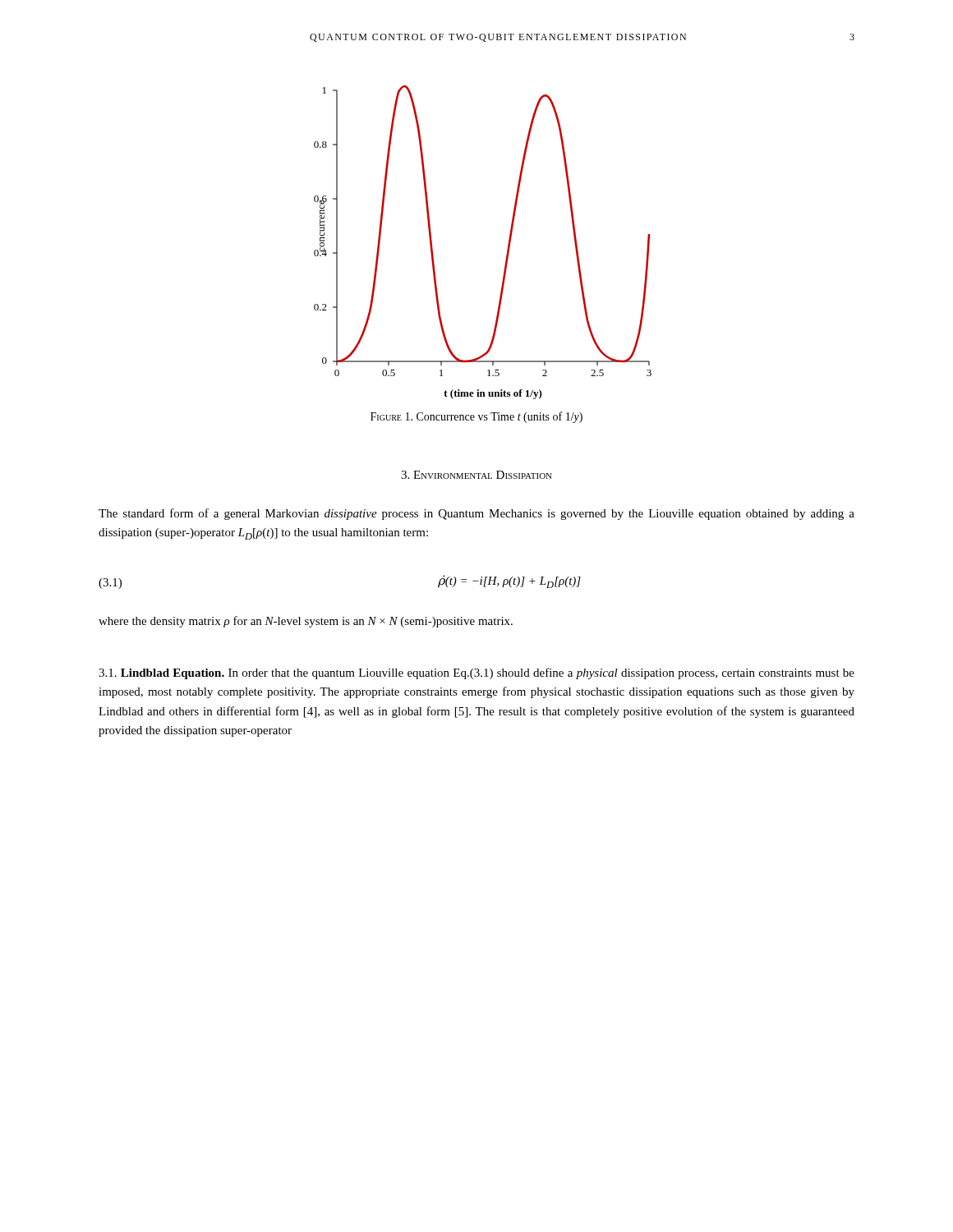The width and height of the screenshot is (953, 1232).
Task: Select the text block containing "The standard form of a"
Action: 476,525
